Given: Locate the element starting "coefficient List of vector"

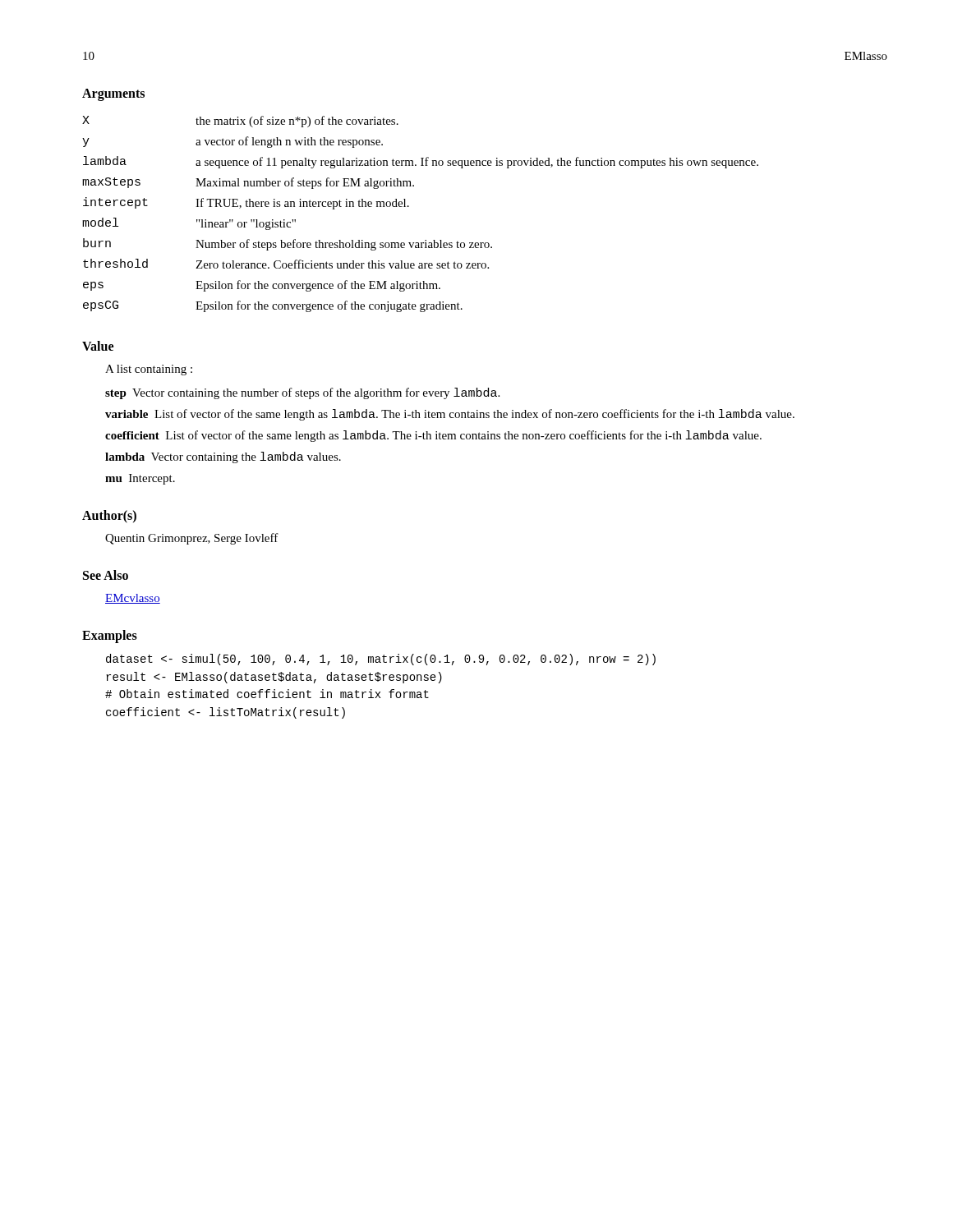Looking at the screenshot, I should (434, 436).
